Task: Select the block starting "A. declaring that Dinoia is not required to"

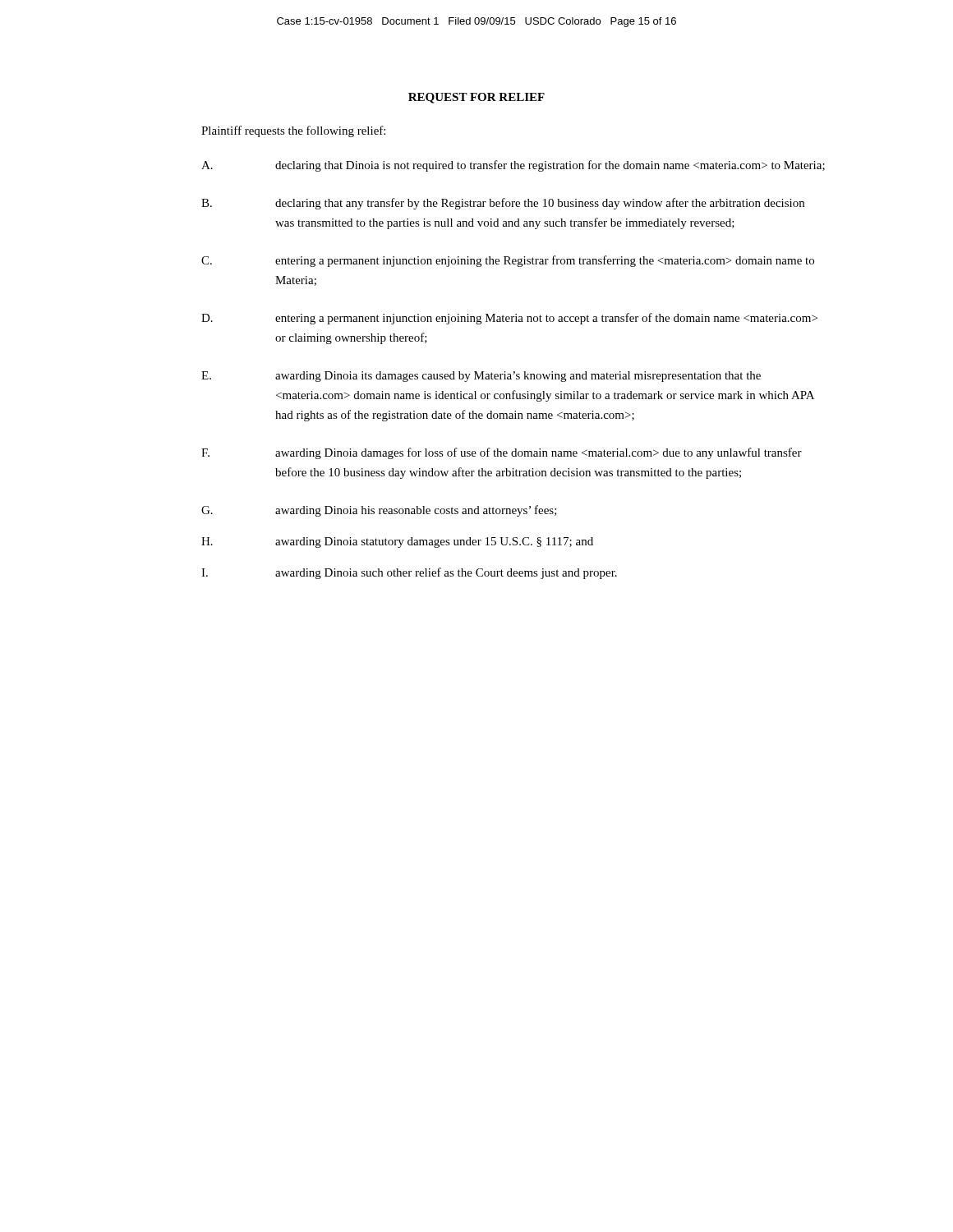Action: coord(476,165)
